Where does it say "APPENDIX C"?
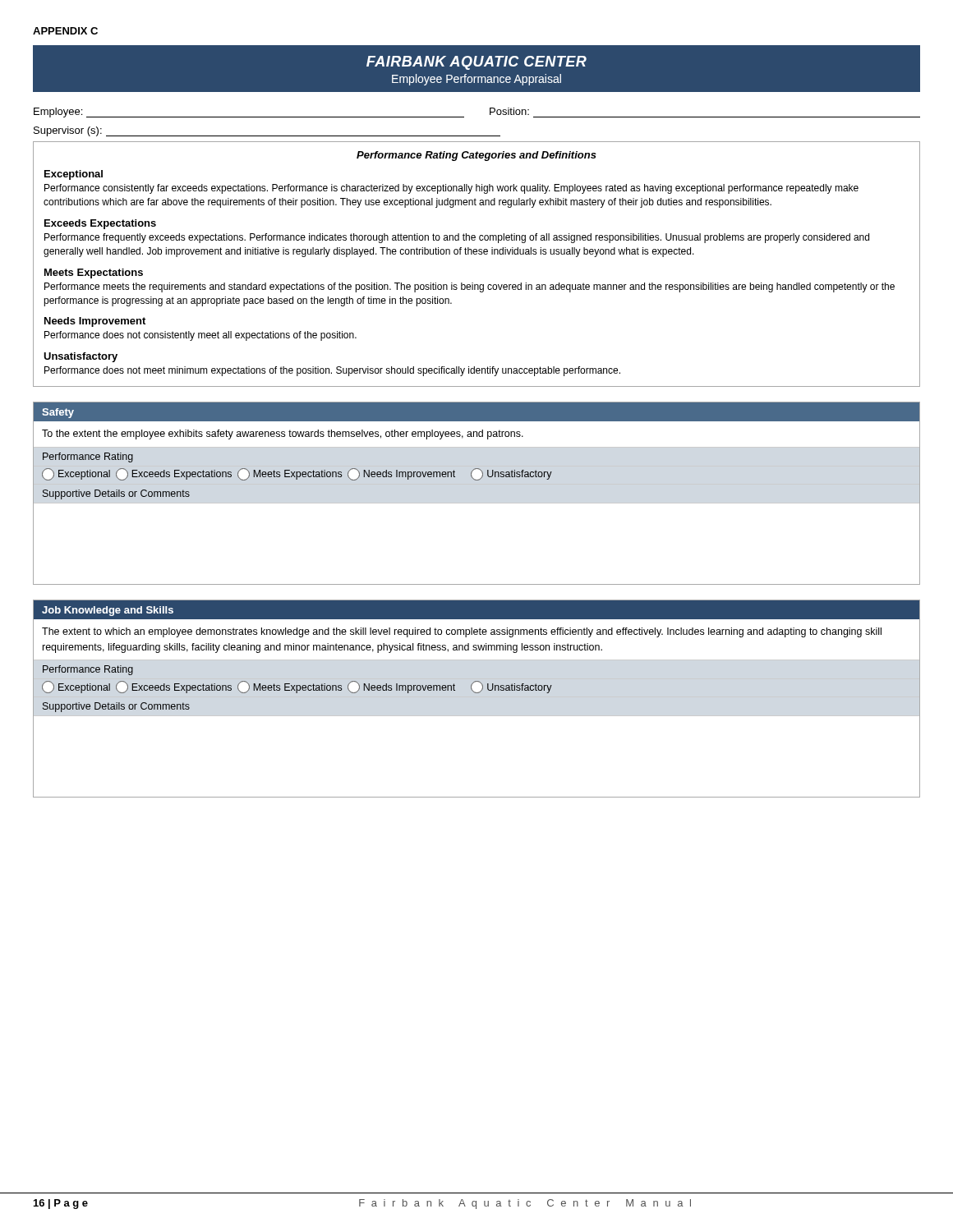 click(66, 31)
